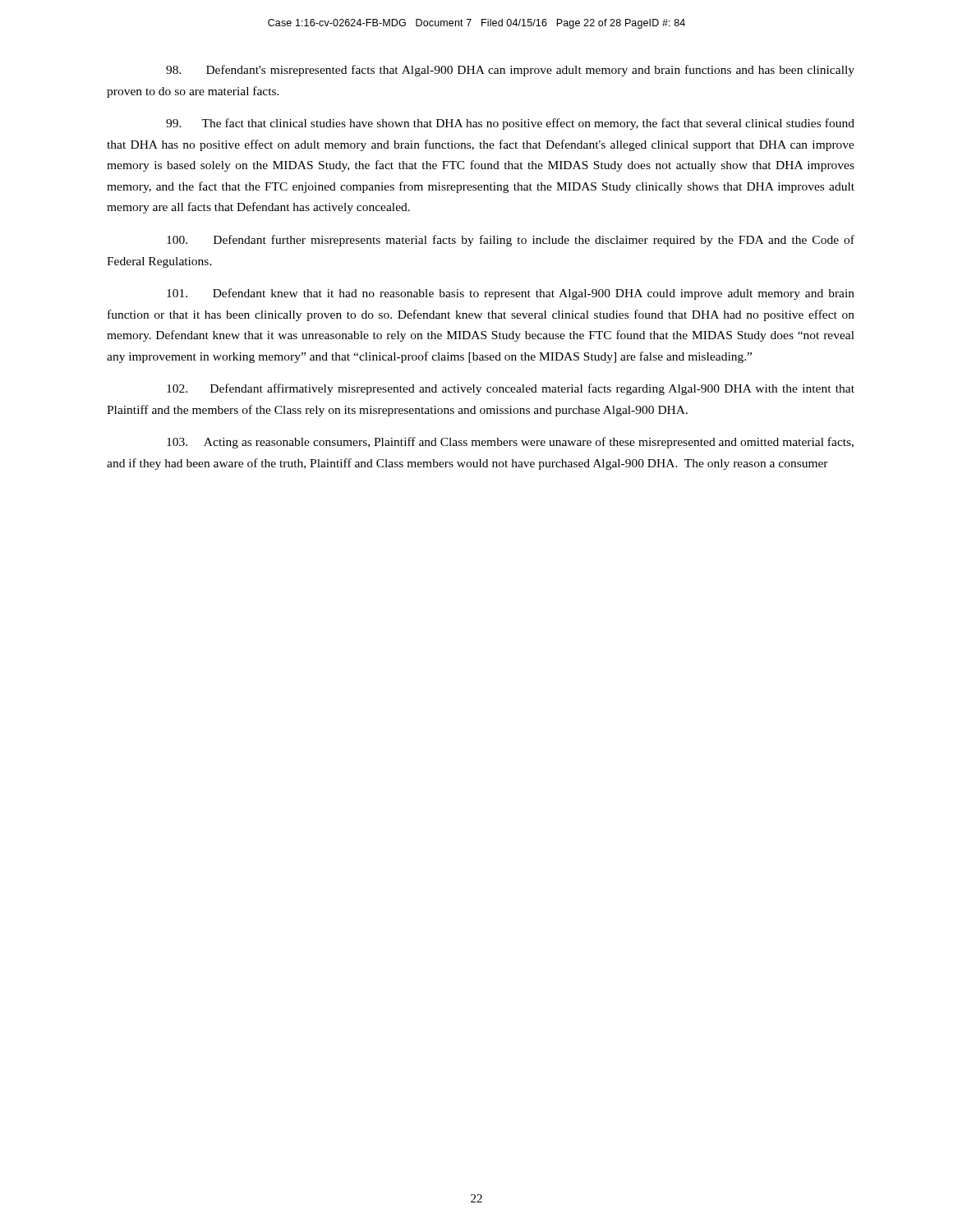
Task: Find the block on this page that starts "Acting as reasonable"
Action: [481, 453]
